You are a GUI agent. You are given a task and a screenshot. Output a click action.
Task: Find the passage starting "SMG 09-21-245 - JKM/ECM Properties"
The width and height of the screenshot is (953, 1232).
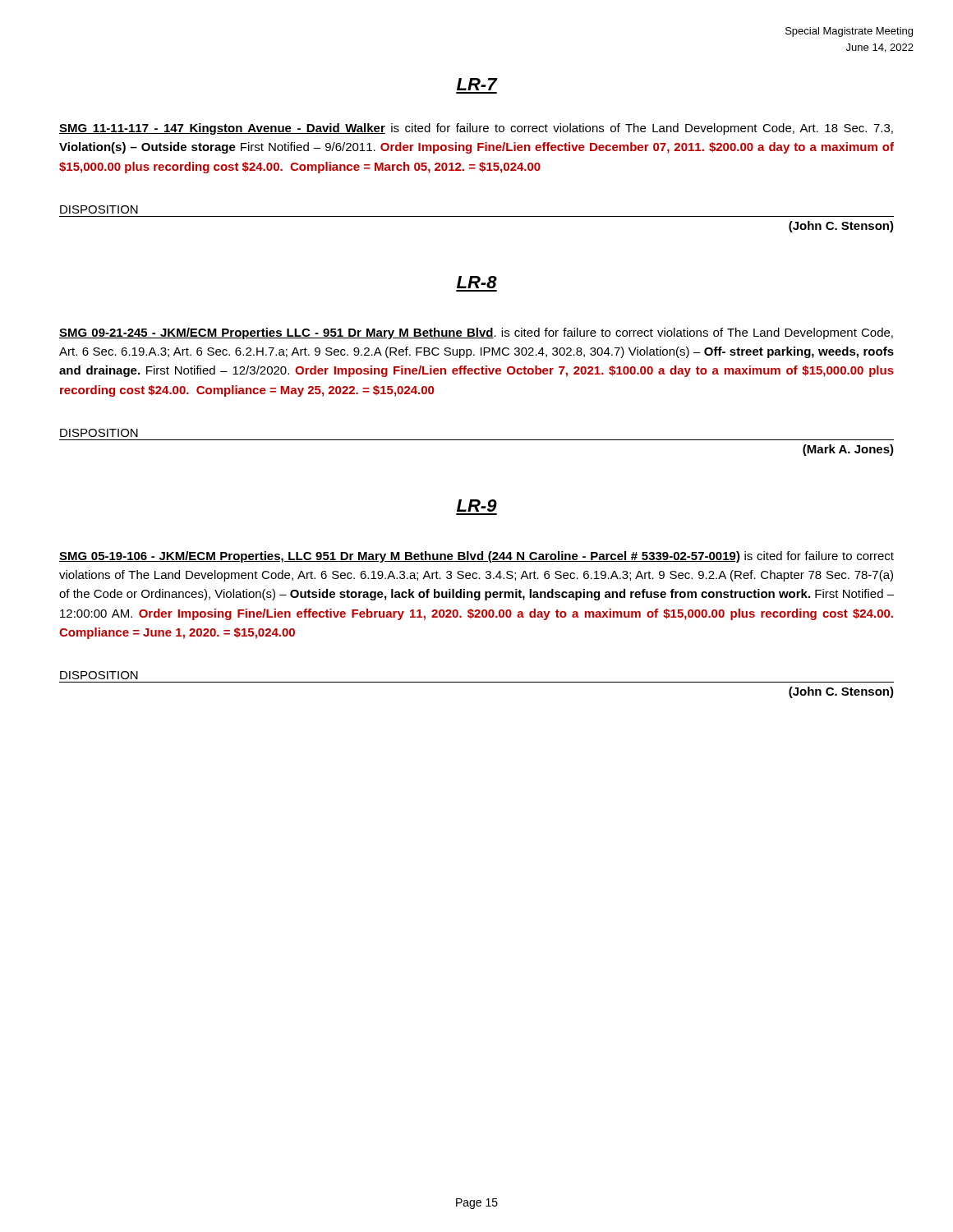pyautogui.click(x=476, y=361)
